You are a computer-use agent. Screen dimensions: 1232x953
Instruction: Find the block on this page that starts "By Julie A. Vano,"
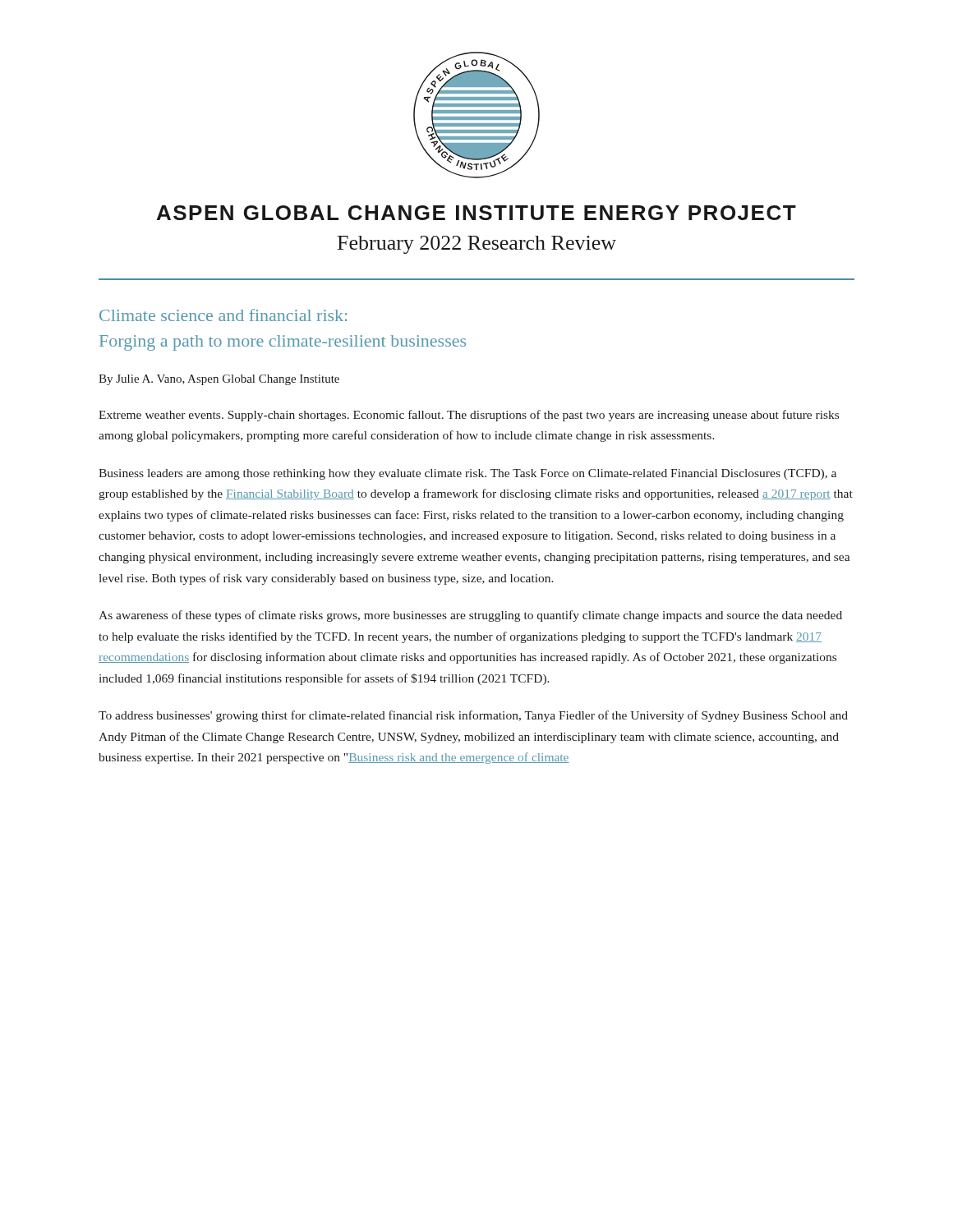[x=219, y=378]
